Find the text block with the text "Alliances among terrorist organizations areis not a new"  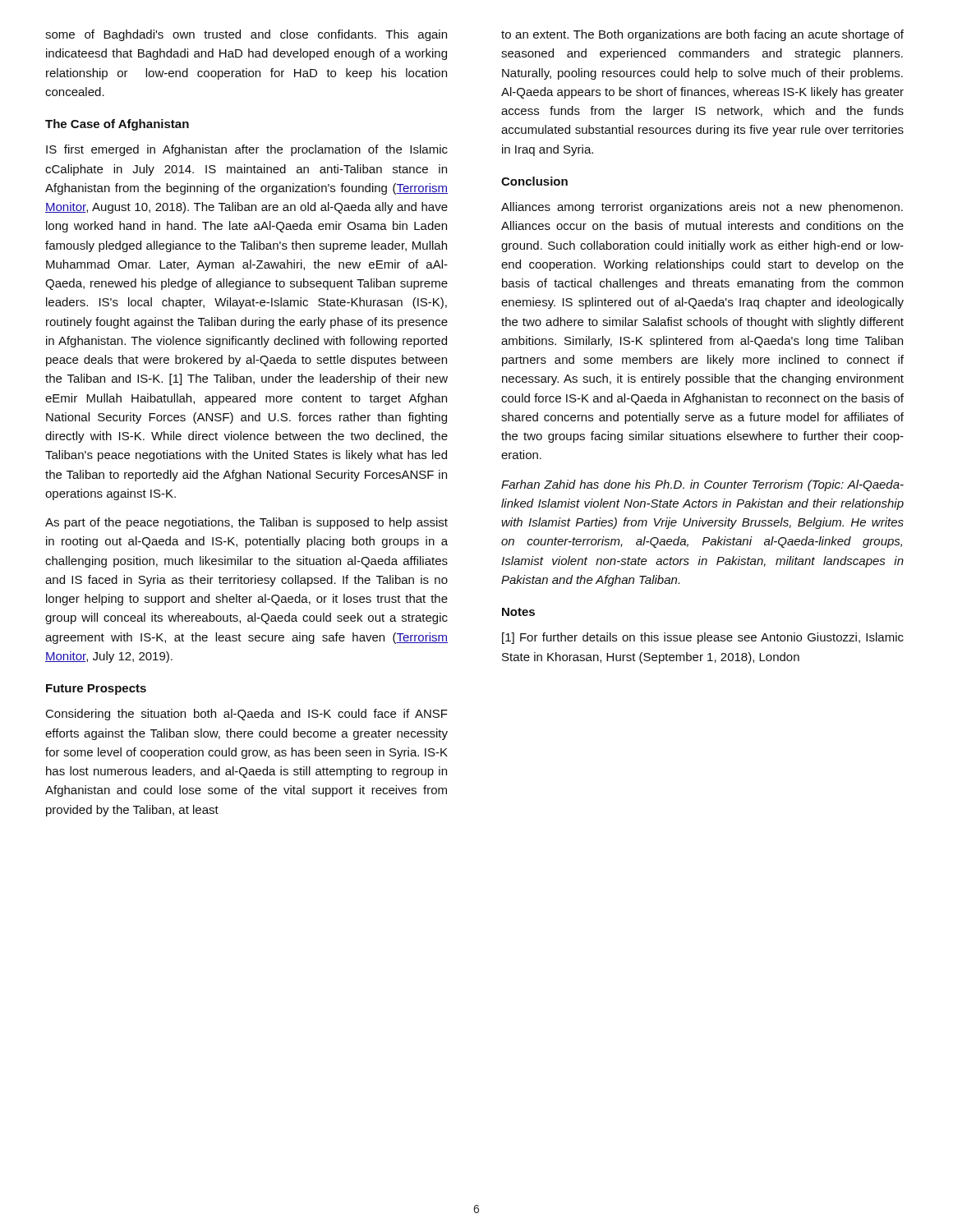tap(702, 331)
